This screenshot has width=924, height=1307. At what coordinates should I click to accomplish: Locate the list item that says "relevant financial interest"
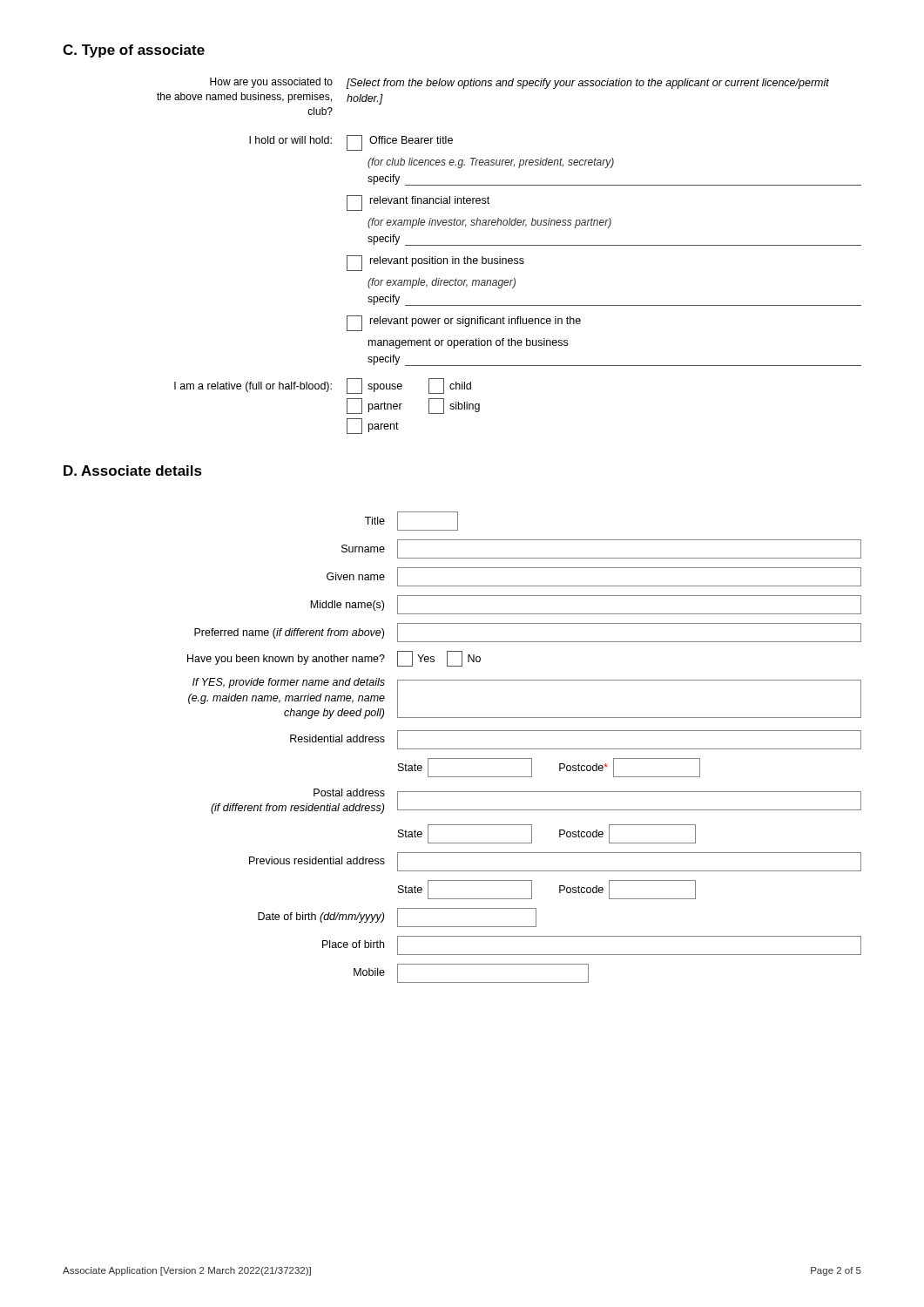604,220
